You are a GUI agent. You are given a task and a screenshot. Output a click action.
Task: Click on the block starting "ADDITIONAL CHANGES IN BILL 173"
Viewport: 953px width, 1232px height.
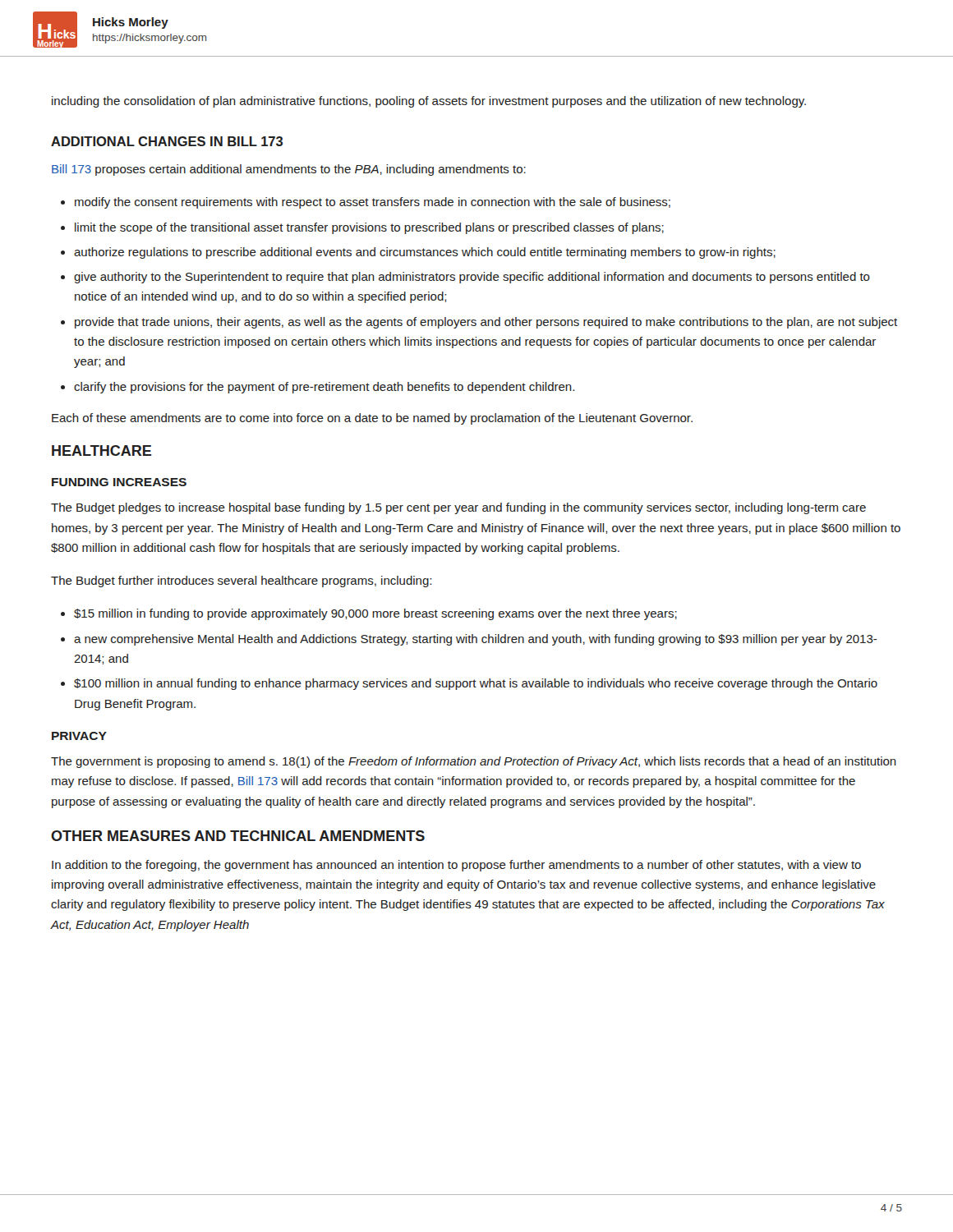coord(167,141)
